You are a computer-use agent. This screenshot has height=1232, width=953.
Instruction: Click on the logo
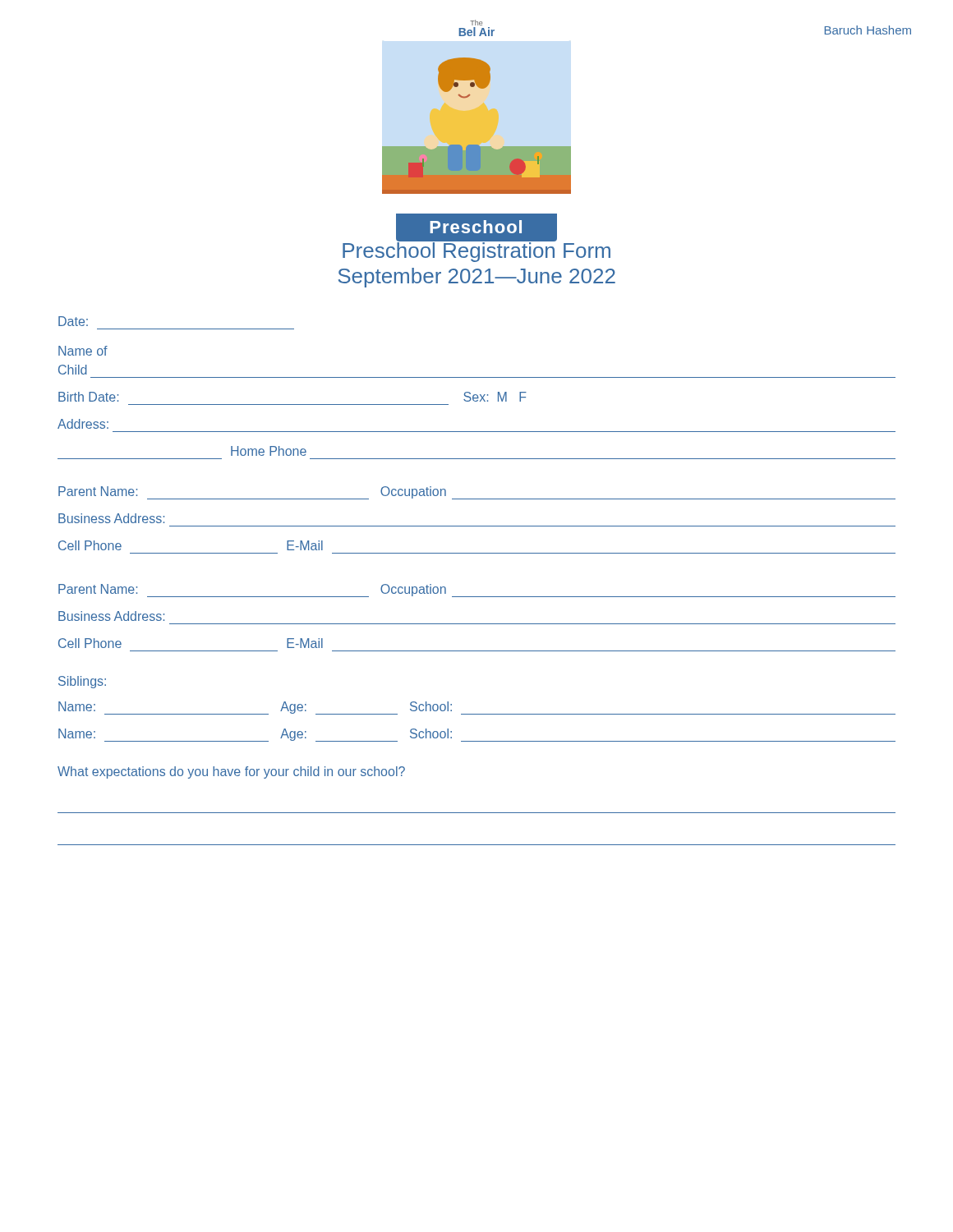point(476,128)
